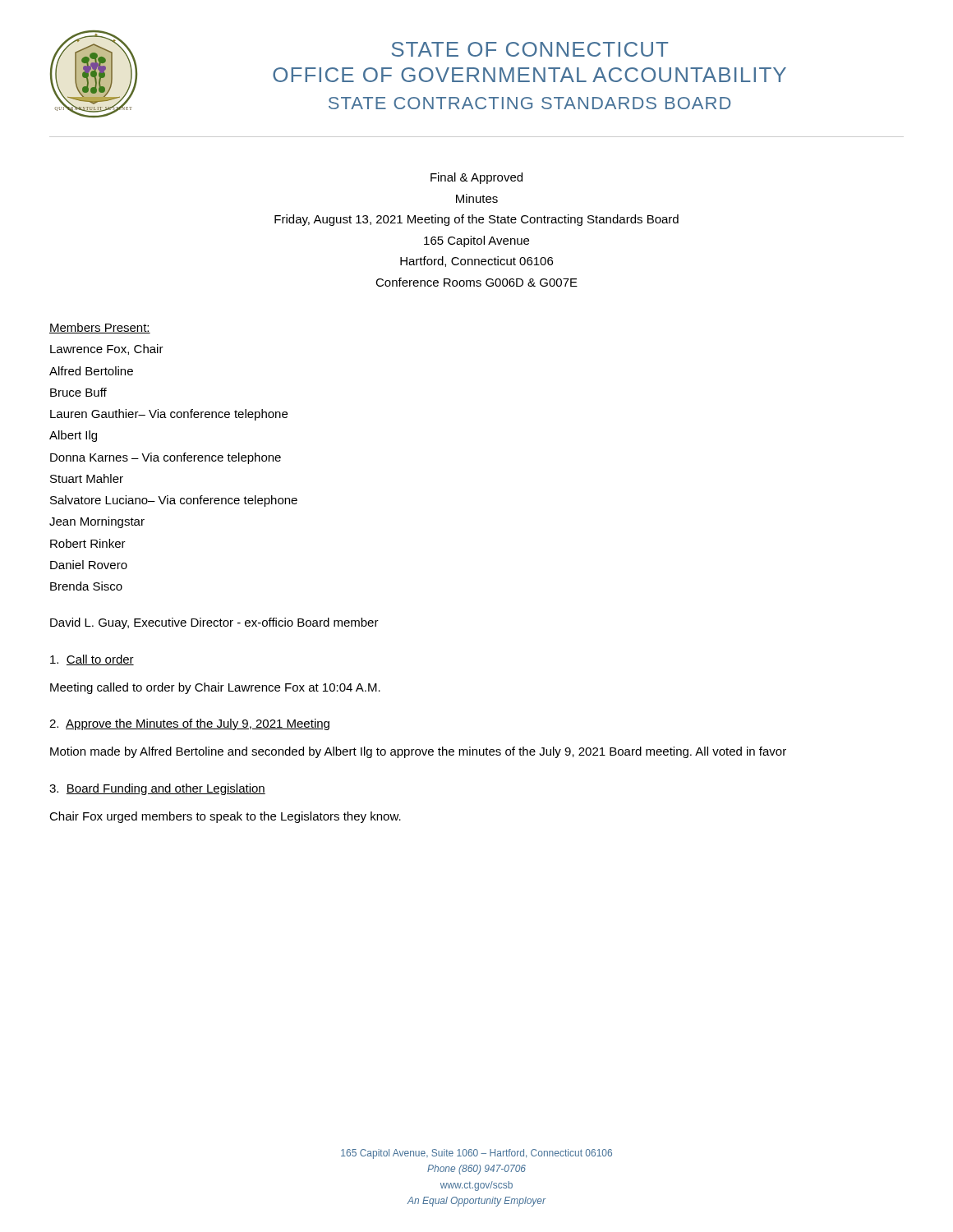Select the region starting "Call to order"

pyautogui.click(x=91, y=659)
